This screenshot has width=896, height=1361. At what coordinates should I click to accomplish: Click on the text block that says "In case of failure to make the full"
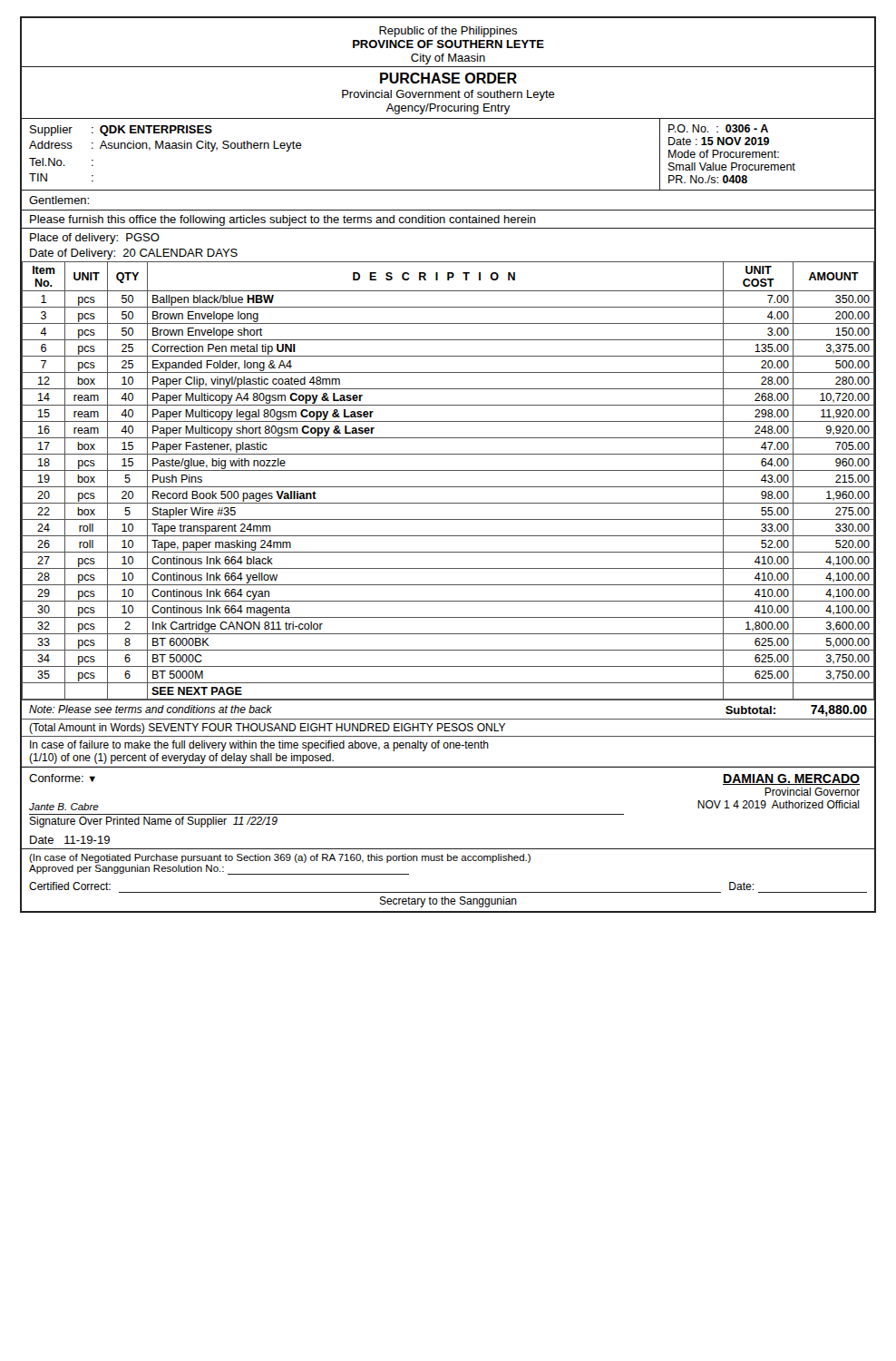tap(259, 751)
